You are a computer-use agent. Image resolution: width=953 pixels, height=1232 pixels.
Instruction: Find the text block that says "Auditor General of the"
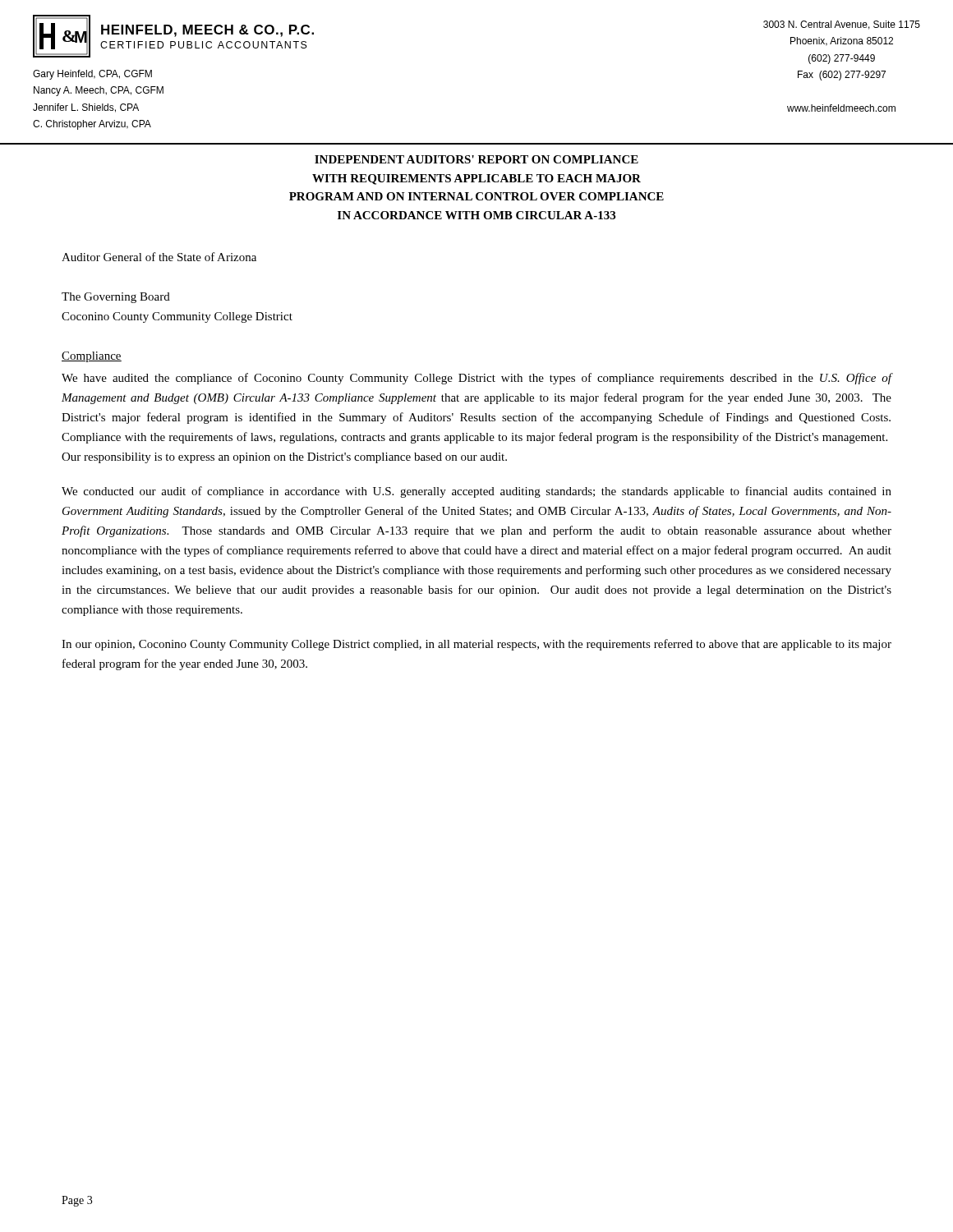click(x=159, y=257)
